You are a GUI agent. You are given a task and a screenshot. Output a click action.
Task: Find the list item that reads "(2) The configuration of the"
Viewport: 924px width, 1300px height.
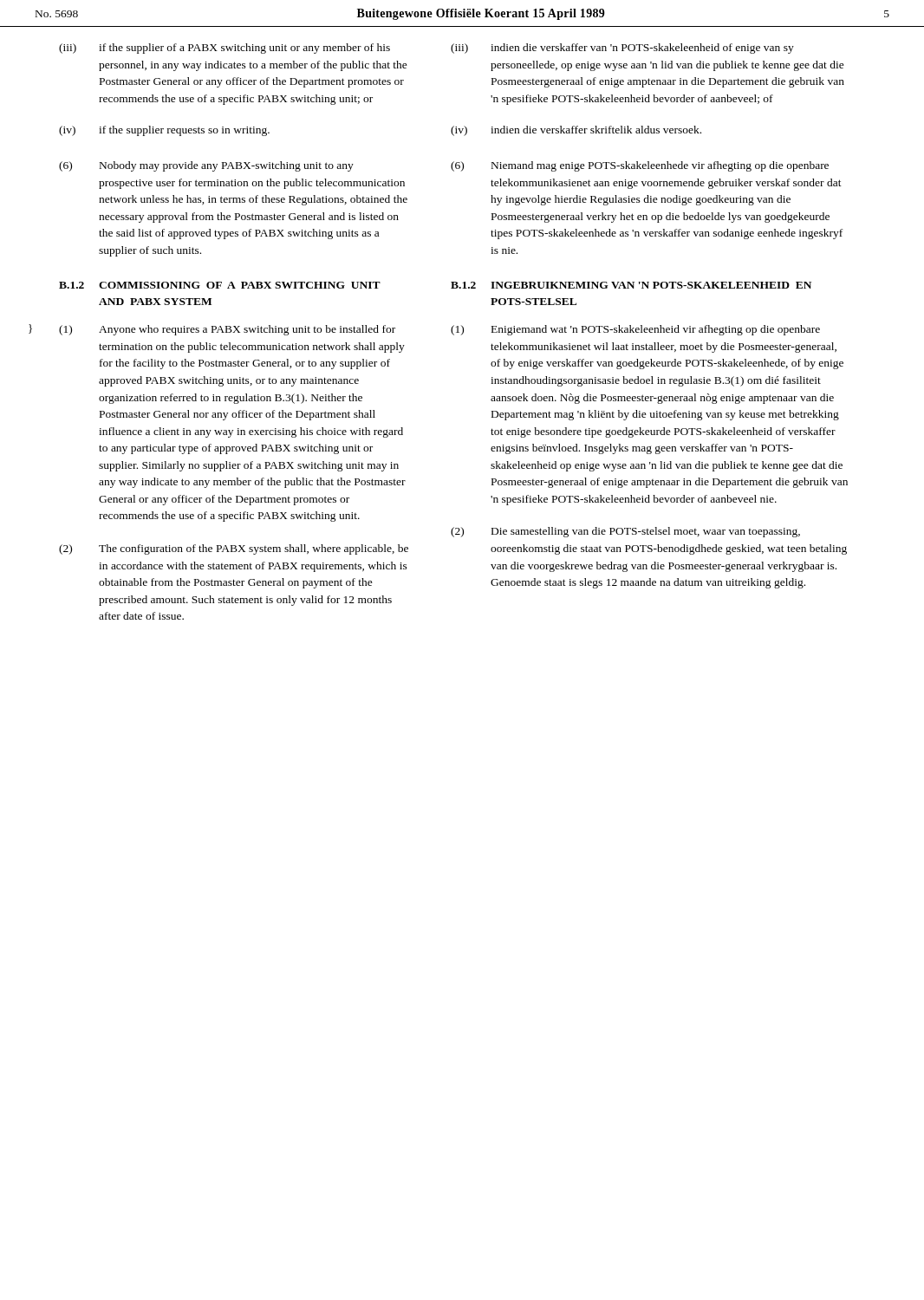click(234, 582)
